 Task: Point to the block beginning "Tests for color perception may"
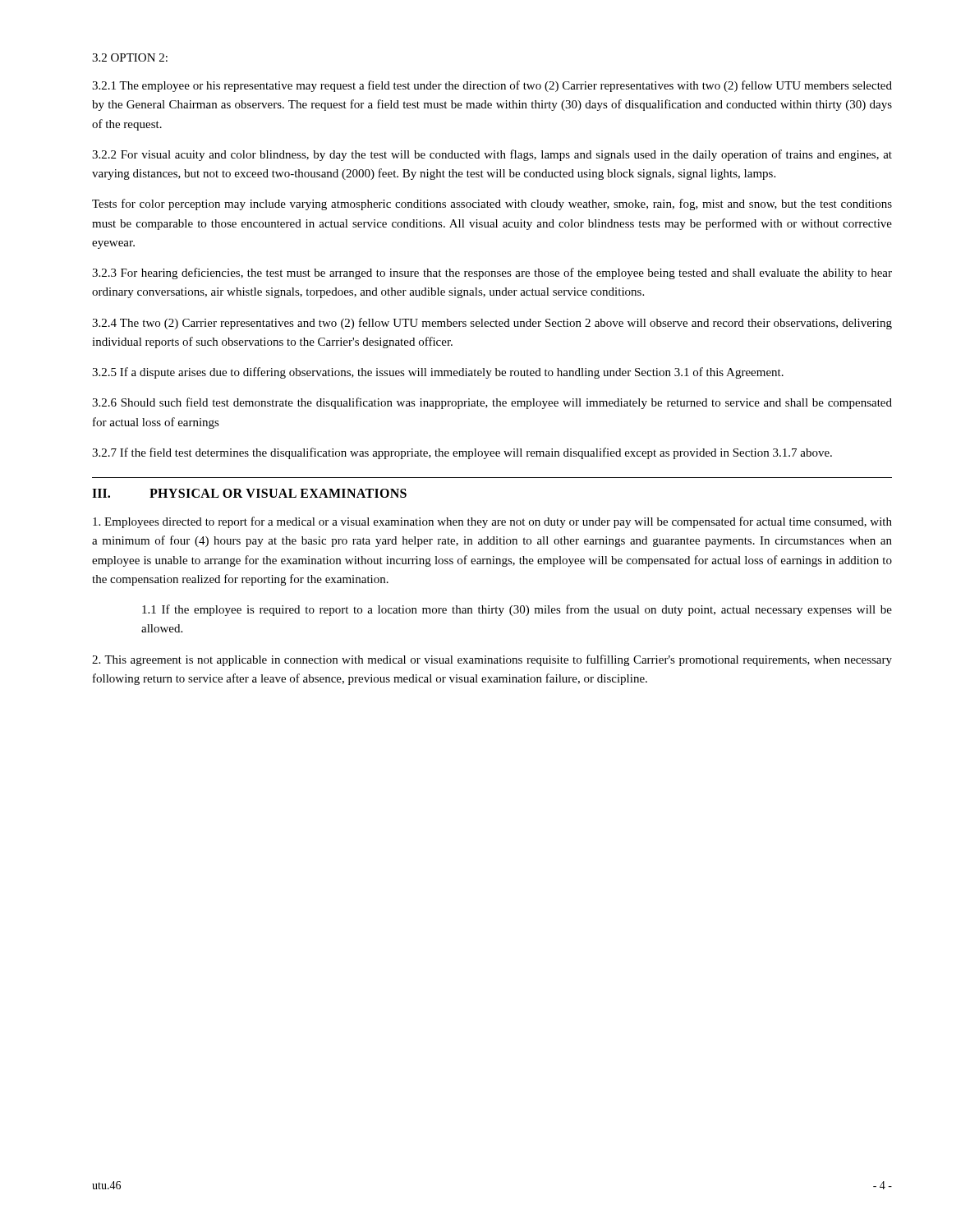coord(492,223)
